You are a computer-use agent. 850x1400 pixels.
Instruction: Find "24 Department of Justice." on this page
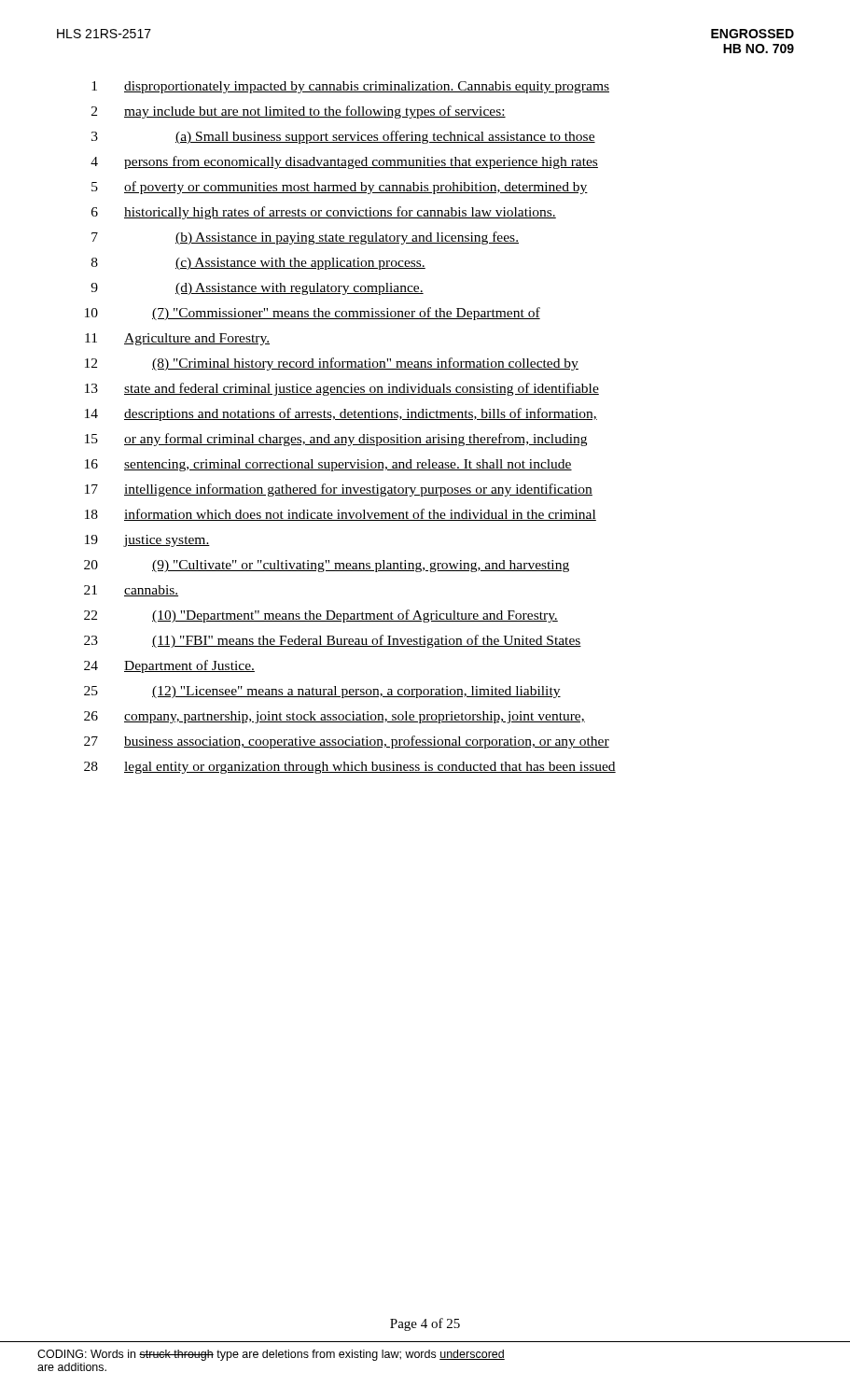tap(169, 666)
